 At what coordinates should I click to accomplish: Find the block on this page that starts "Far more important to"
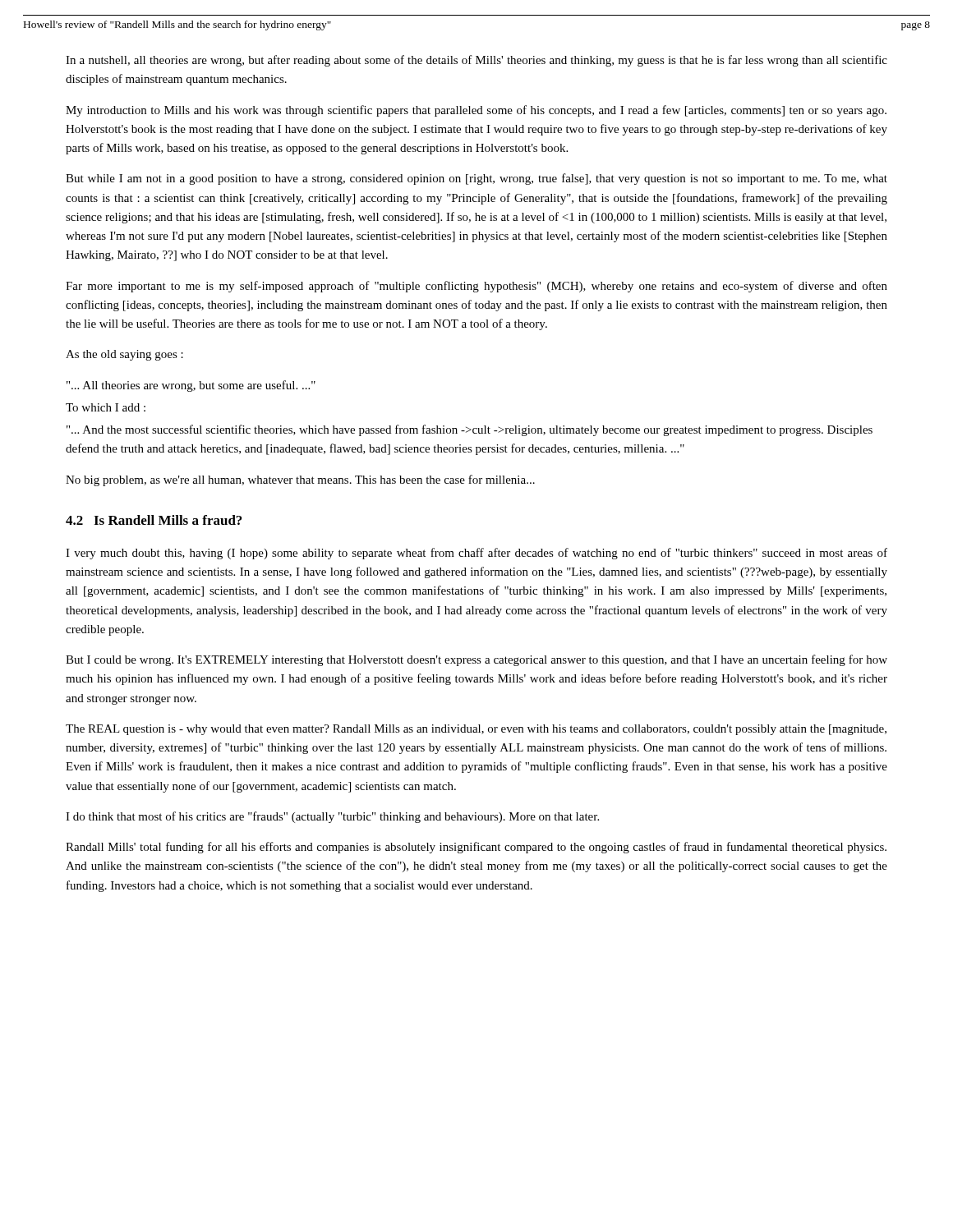[476, 305]
